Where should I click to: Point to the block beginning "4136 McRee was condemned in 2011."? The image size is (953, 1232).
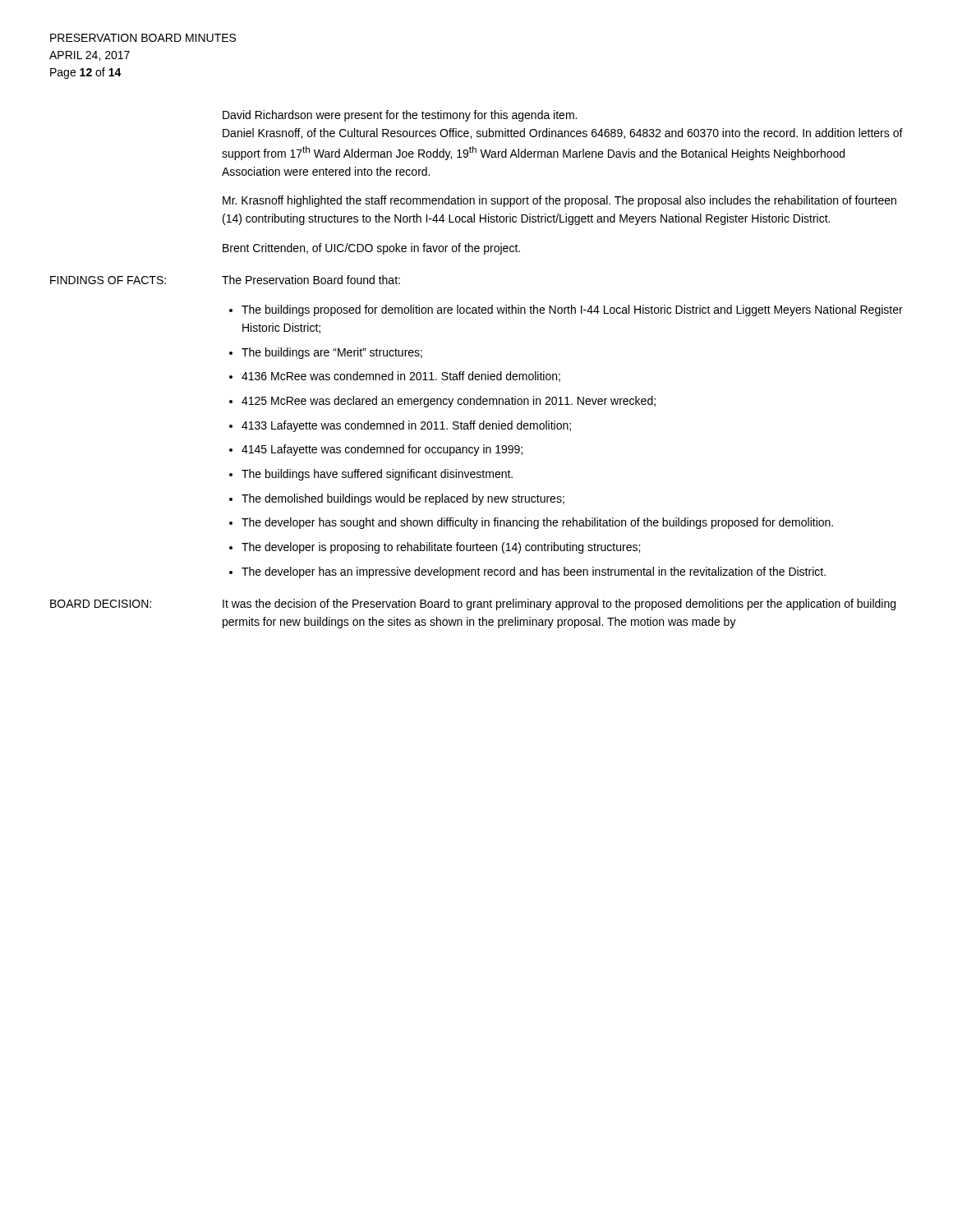(x=401, y=376)
